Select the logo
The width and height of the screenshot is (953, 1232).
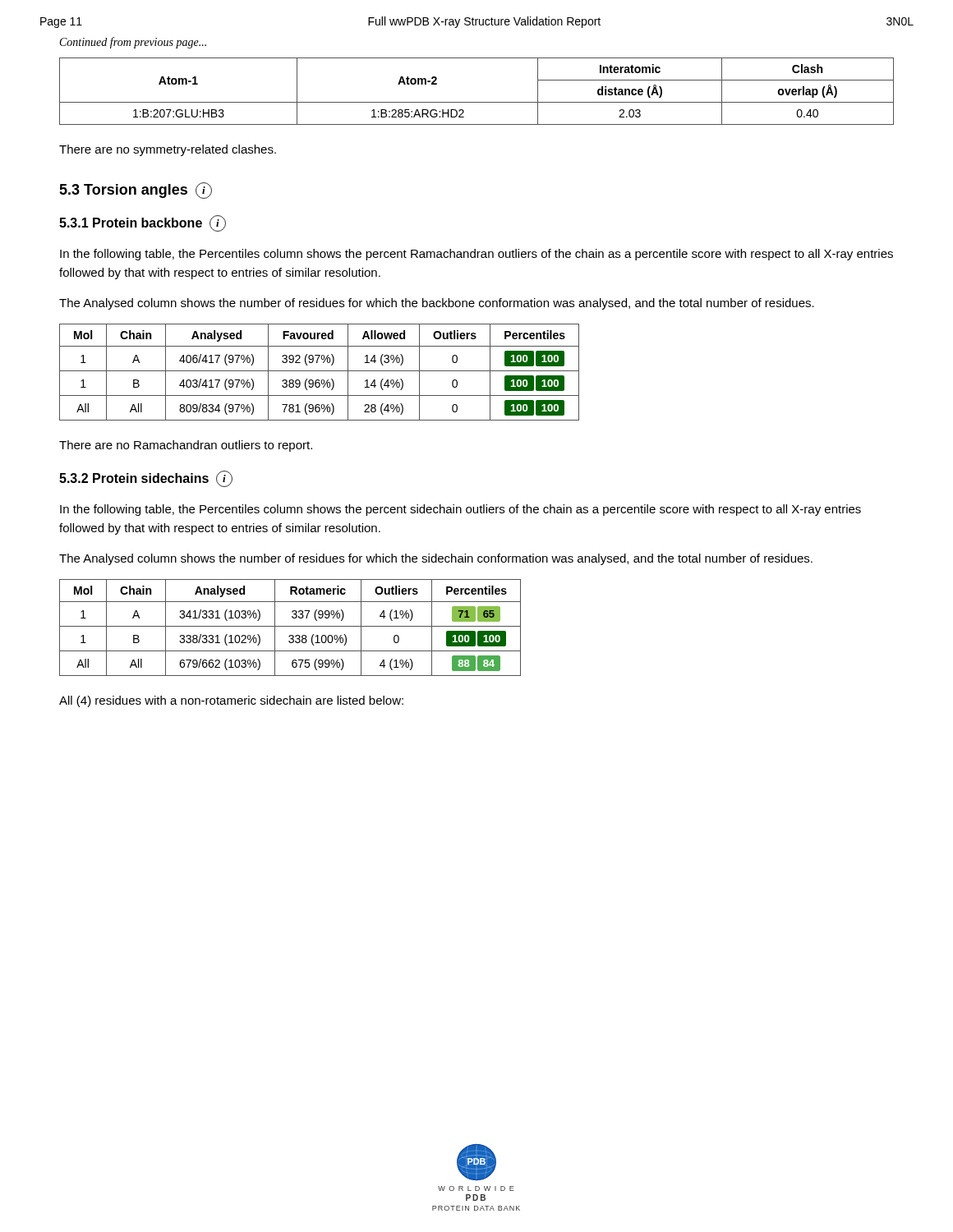coord(476,1177)
